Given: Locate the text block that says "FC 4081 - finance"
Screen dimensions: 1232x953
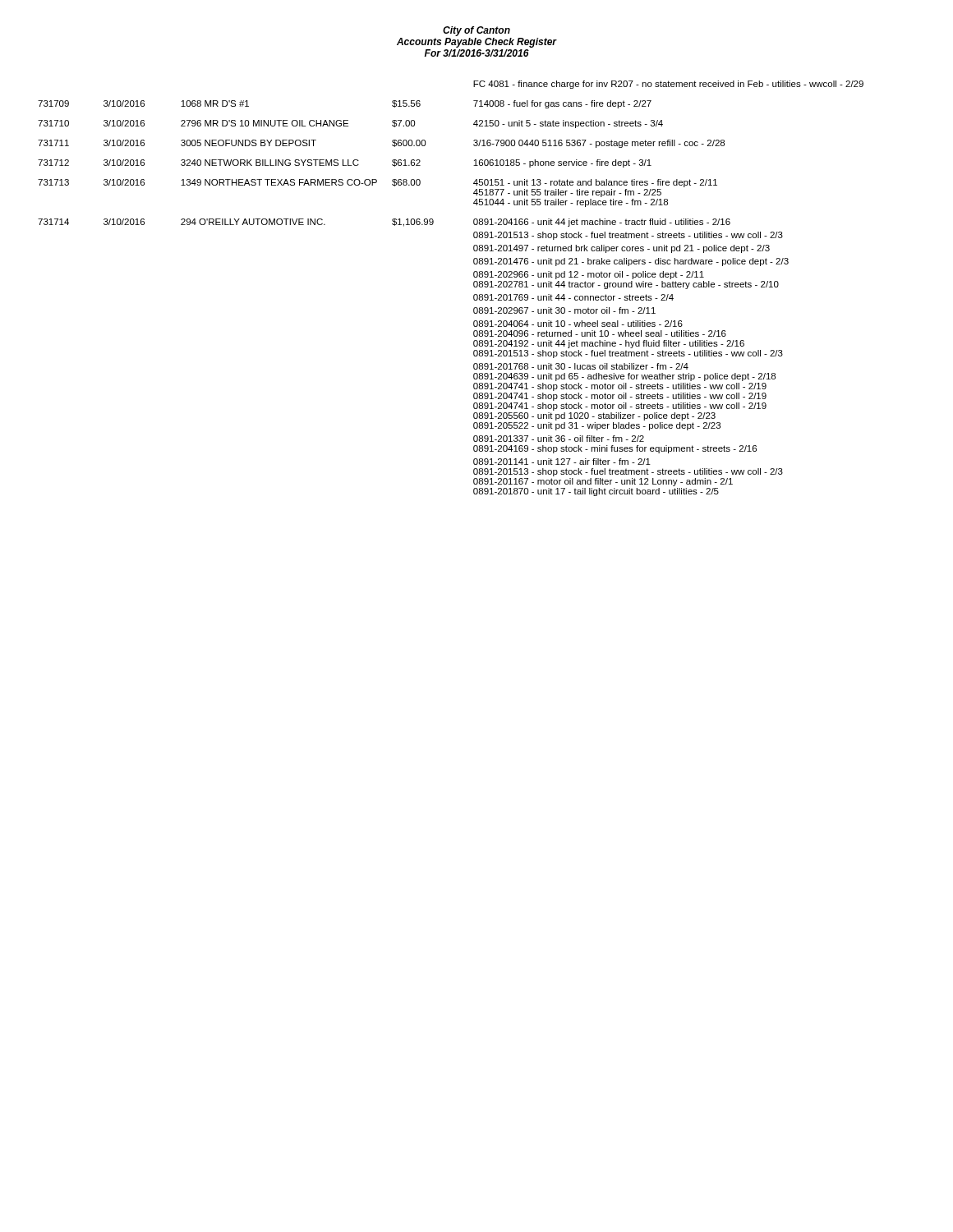Looking at the screenshot, I should pyautogui.click(x=668, y=84).
